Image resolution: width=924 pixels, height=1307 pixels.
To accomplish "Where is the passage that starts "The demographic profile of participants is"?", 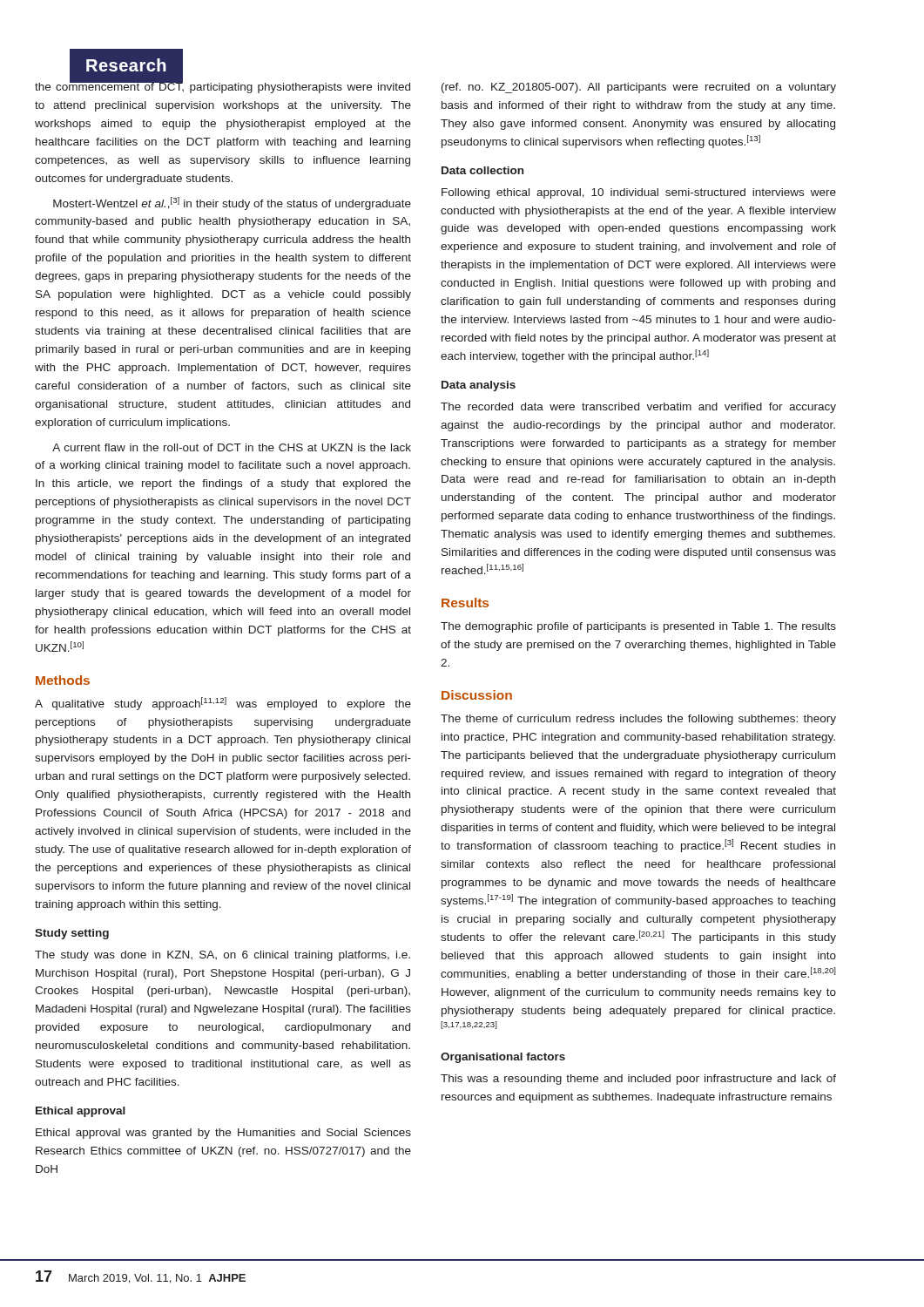I will click(x=638, y=645).
